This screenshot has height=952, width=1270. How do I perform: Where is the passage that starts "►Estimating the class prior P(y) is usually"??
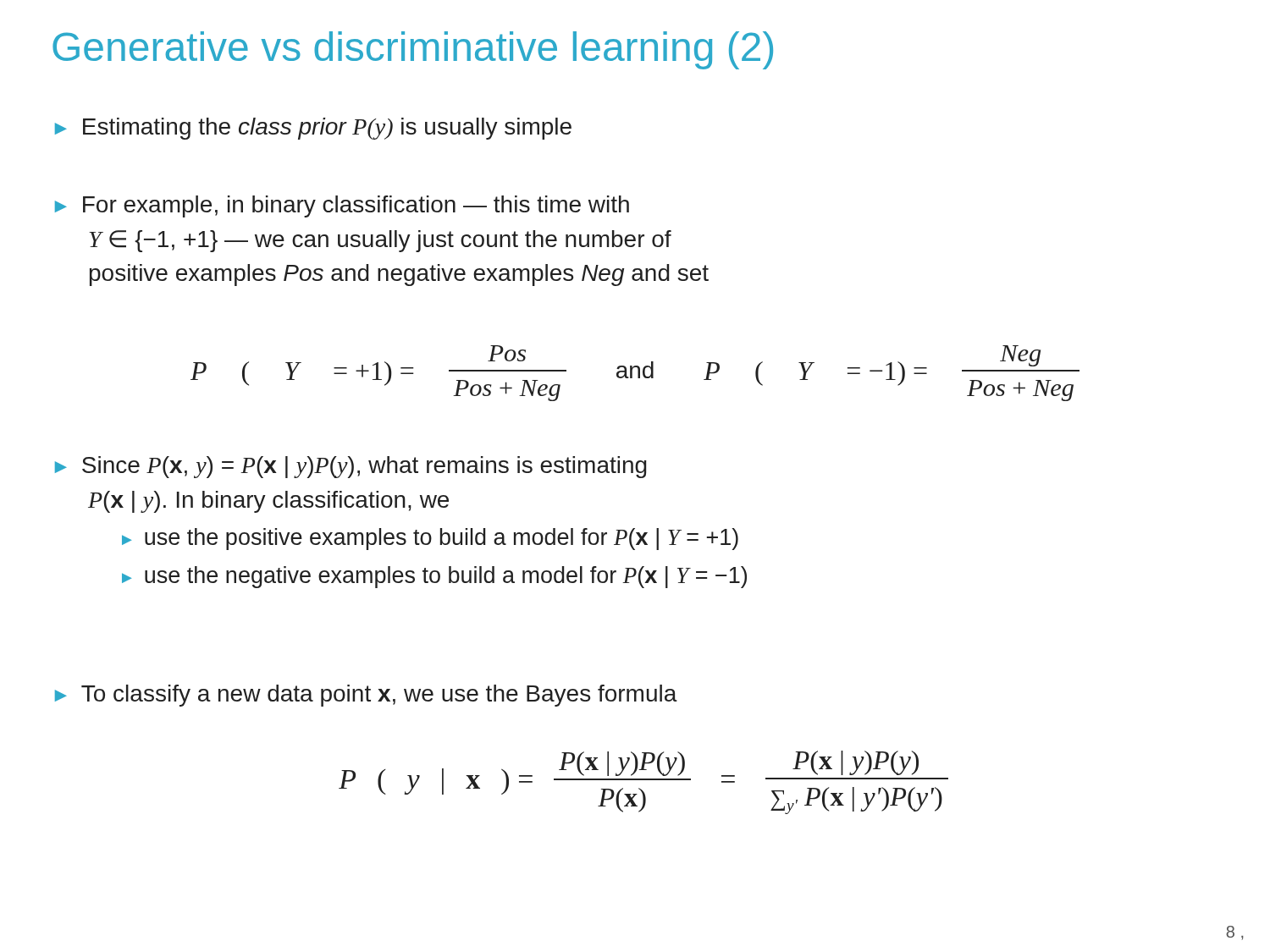point(312,128)
